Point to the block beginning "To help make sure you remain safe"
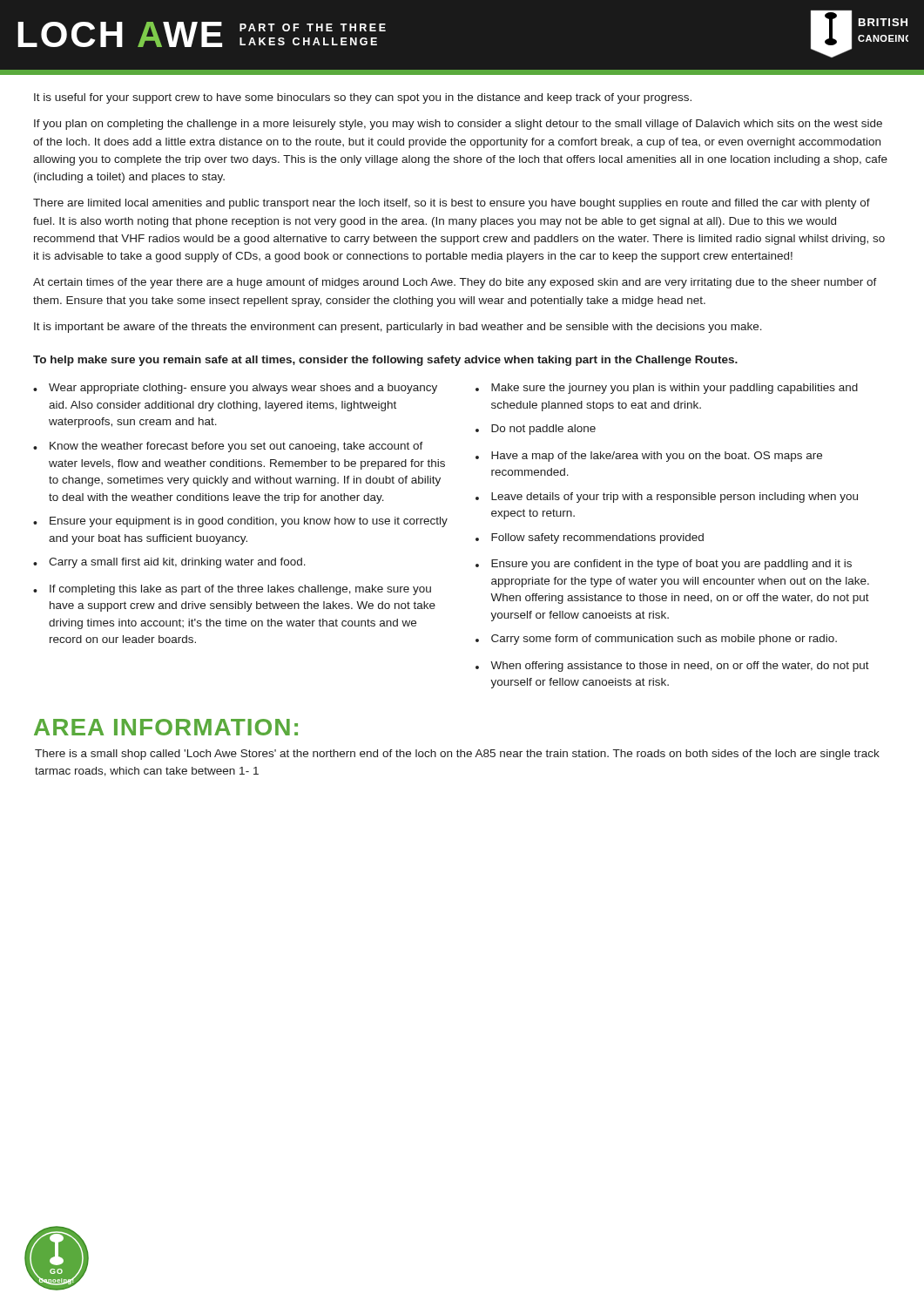Image resolution: width=924 pixels, height=1307 pixels. [x=385, y=359]
